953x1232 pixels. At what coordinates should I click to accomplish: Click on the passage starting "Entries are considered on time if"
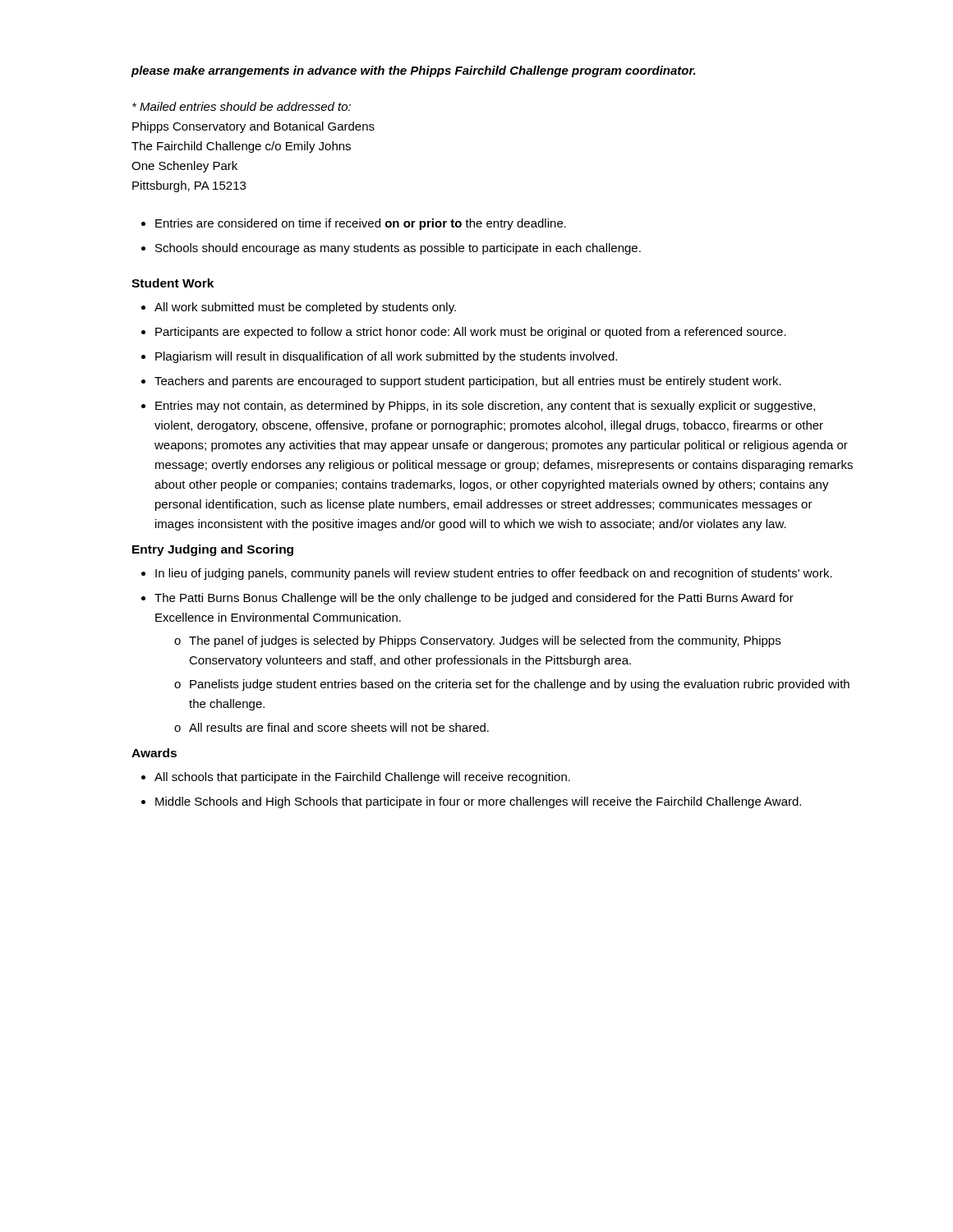click(493, 235)
